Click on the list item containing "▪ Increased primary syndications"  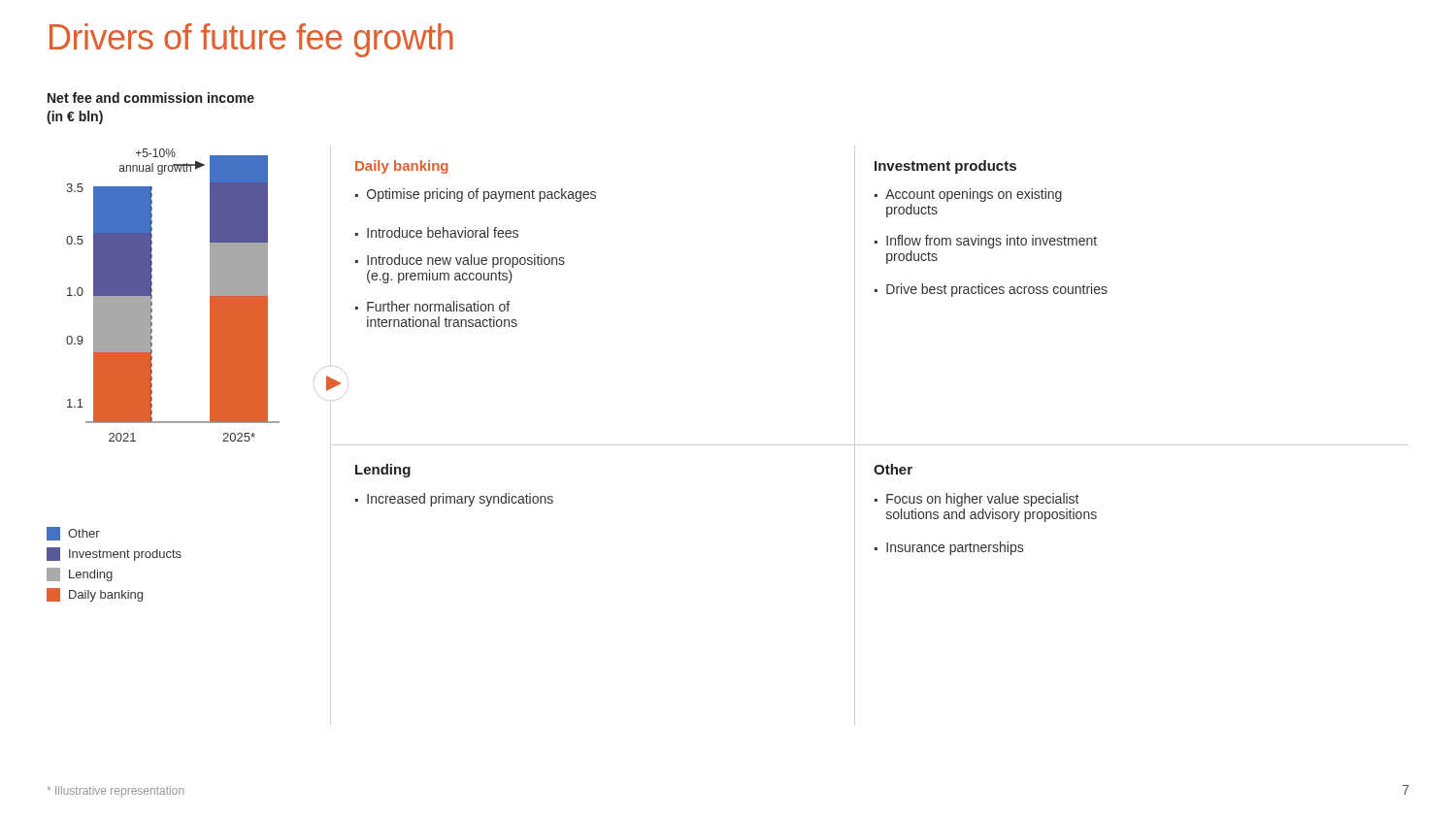pyautogui.click(x=454, y=499)
